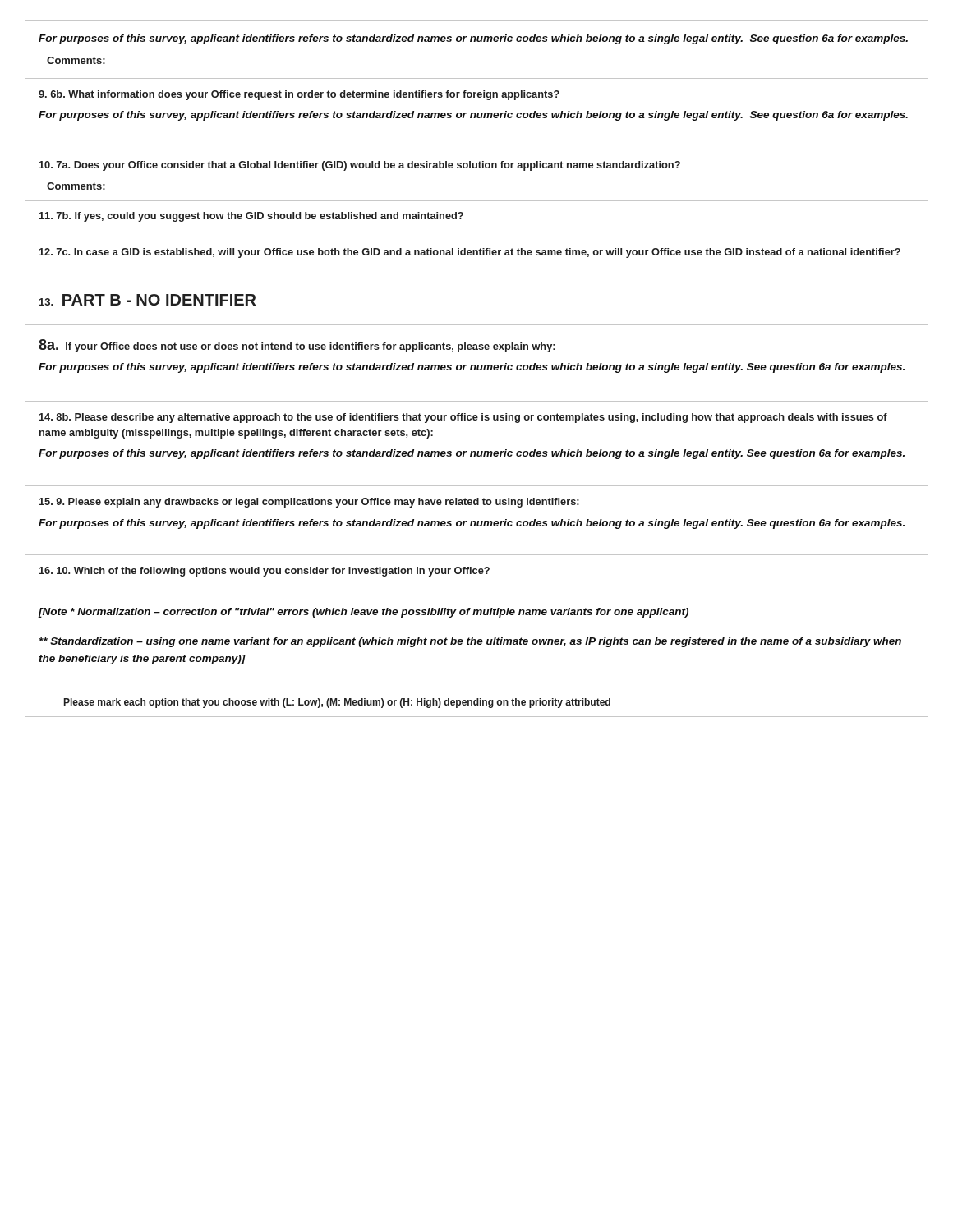This screenshot has height=1232, width=953.
Task: Find the text block with the text "8a. If your"
Action: (476, 362)
